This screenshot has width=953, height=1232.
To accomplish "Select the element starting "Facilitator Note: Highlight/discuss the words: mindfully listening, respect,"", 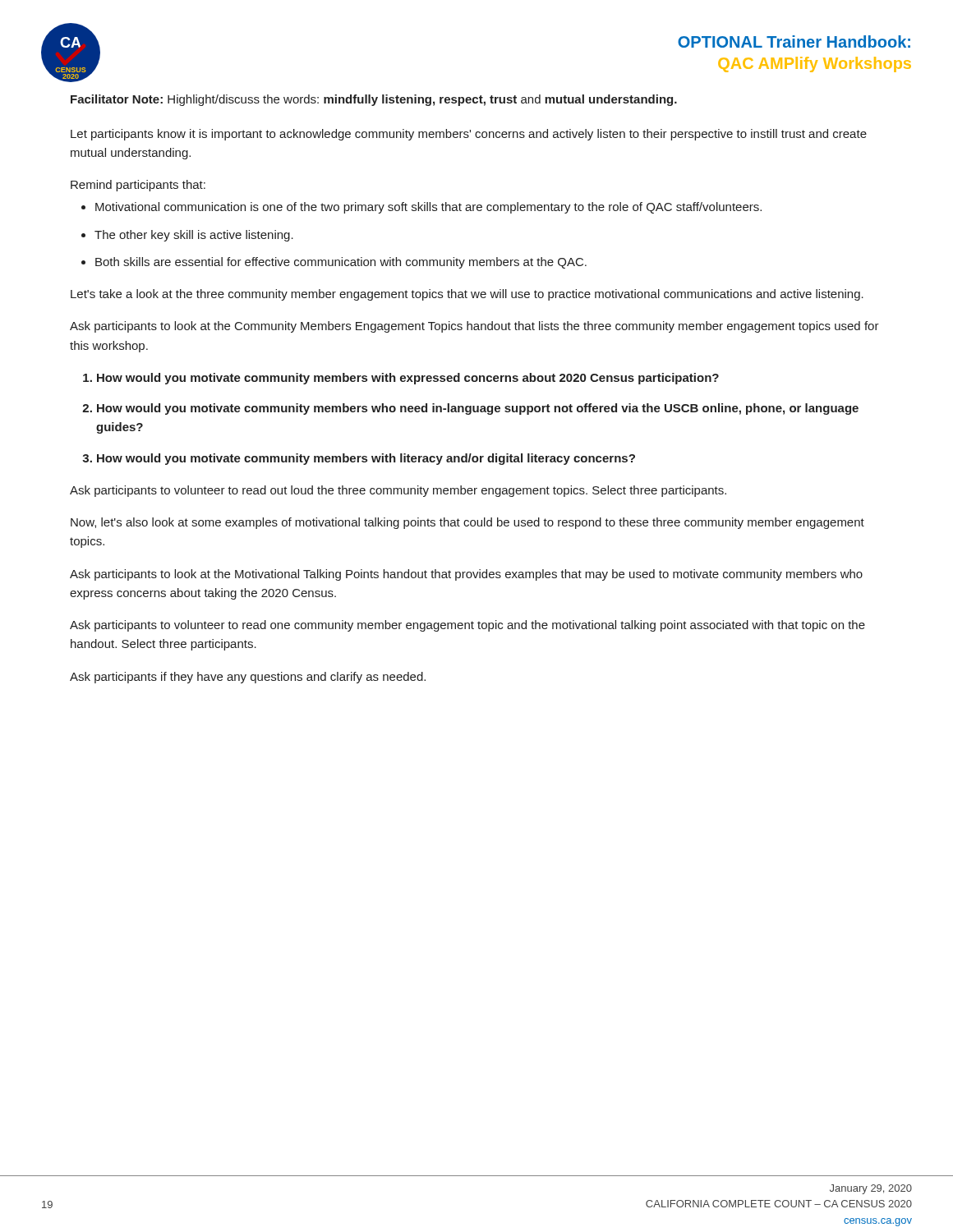I will 374,99.
